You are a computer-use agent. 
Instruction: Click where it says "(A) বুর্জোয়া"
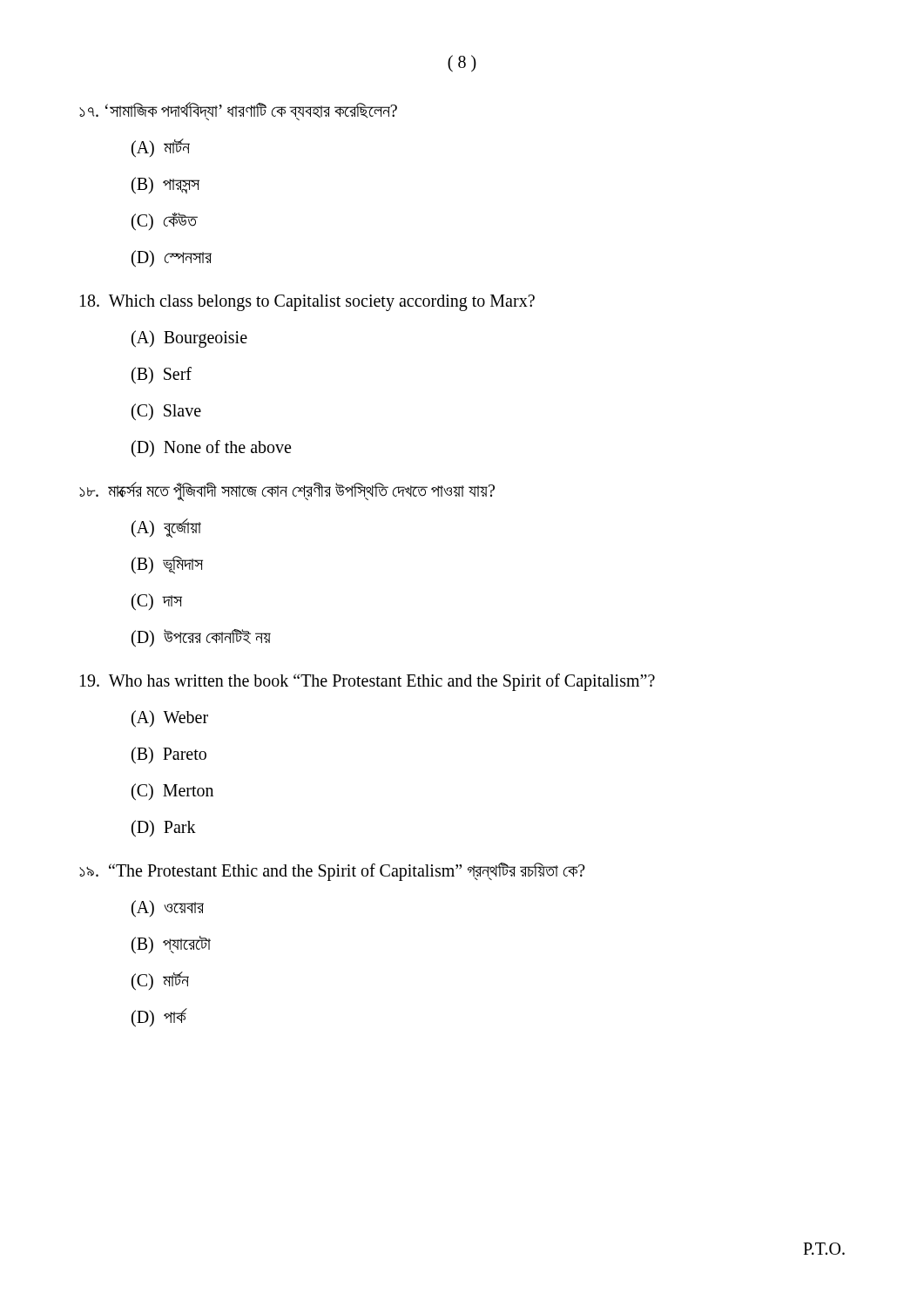(166, 527)
